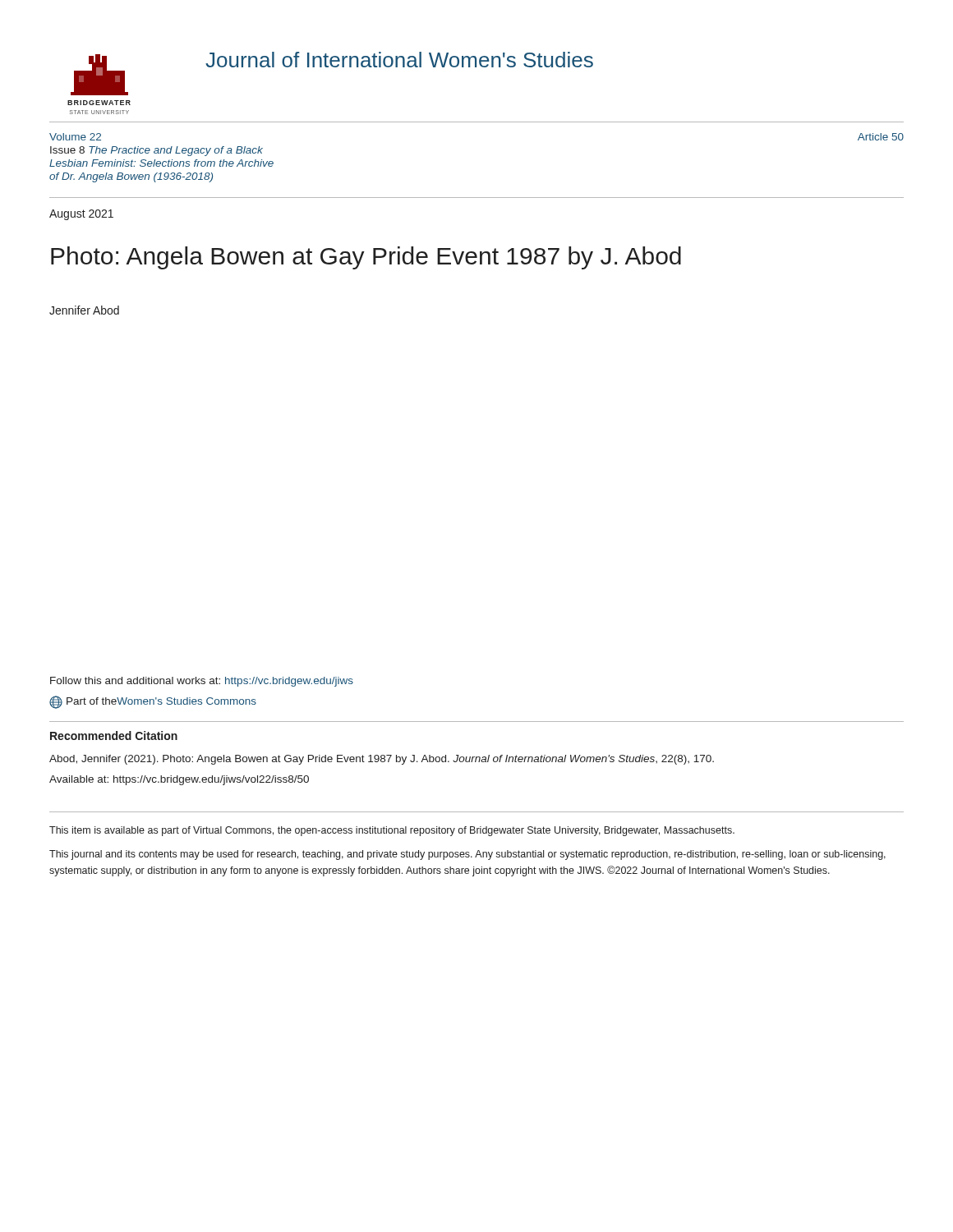
Task: Click on the text block that reads "Abod, Jennifer (2021). Photo: Angela Bowen at Gay"
Action: [x=476, y=770]
